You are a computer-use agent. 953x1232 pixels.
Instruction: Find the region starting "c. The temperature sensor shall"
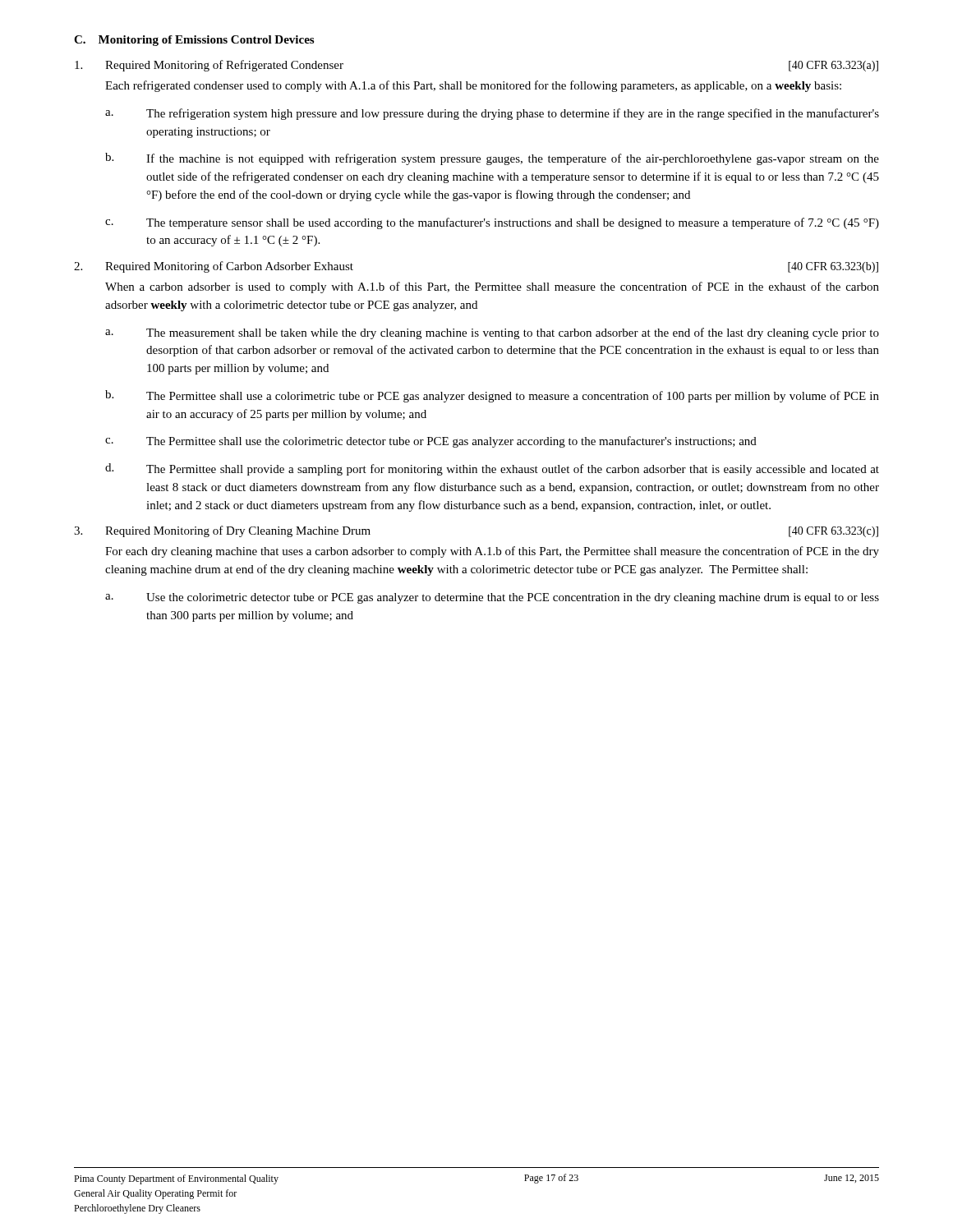492,232
